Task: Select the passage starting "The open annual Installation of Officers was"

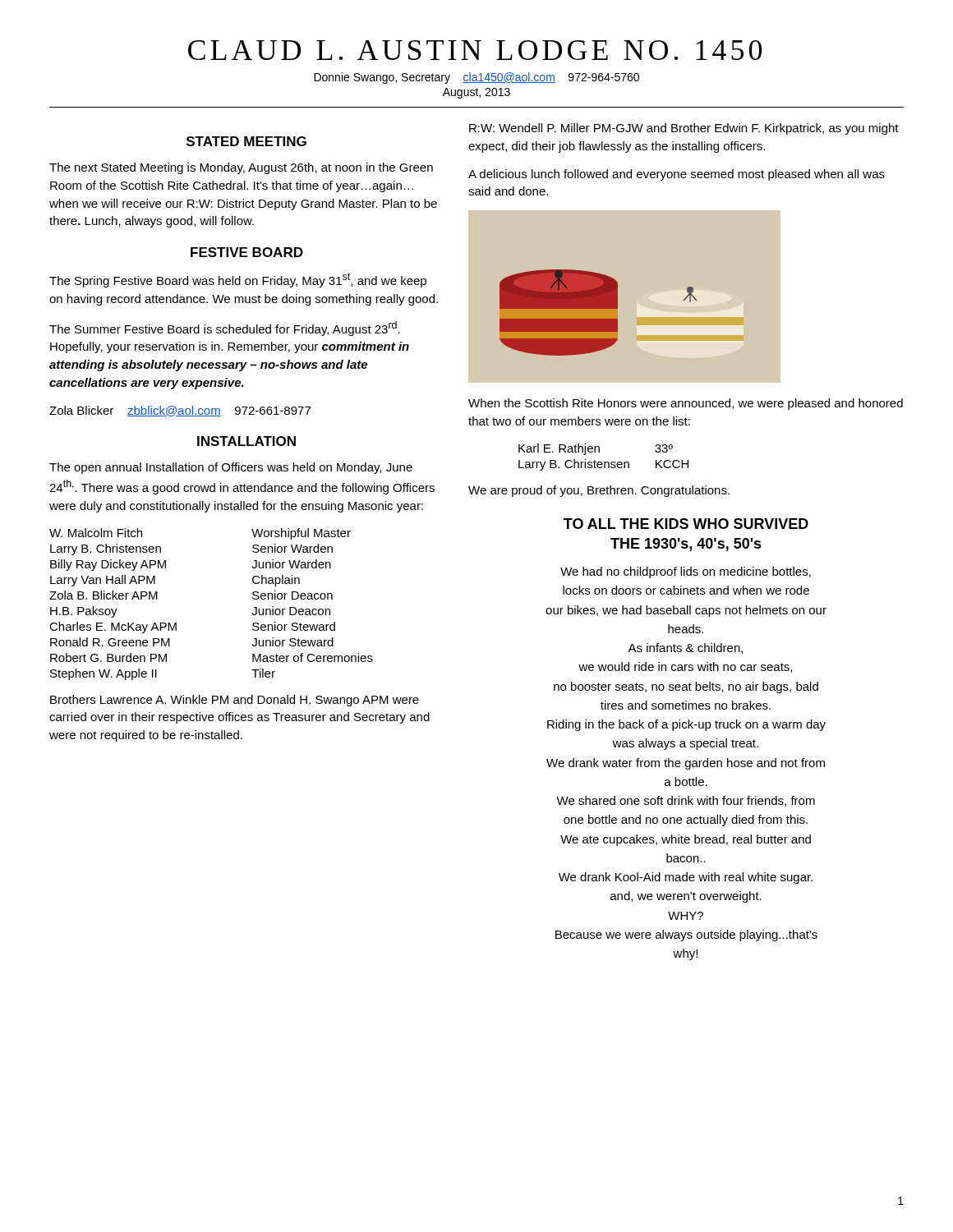Action: [x=242, y=486]
